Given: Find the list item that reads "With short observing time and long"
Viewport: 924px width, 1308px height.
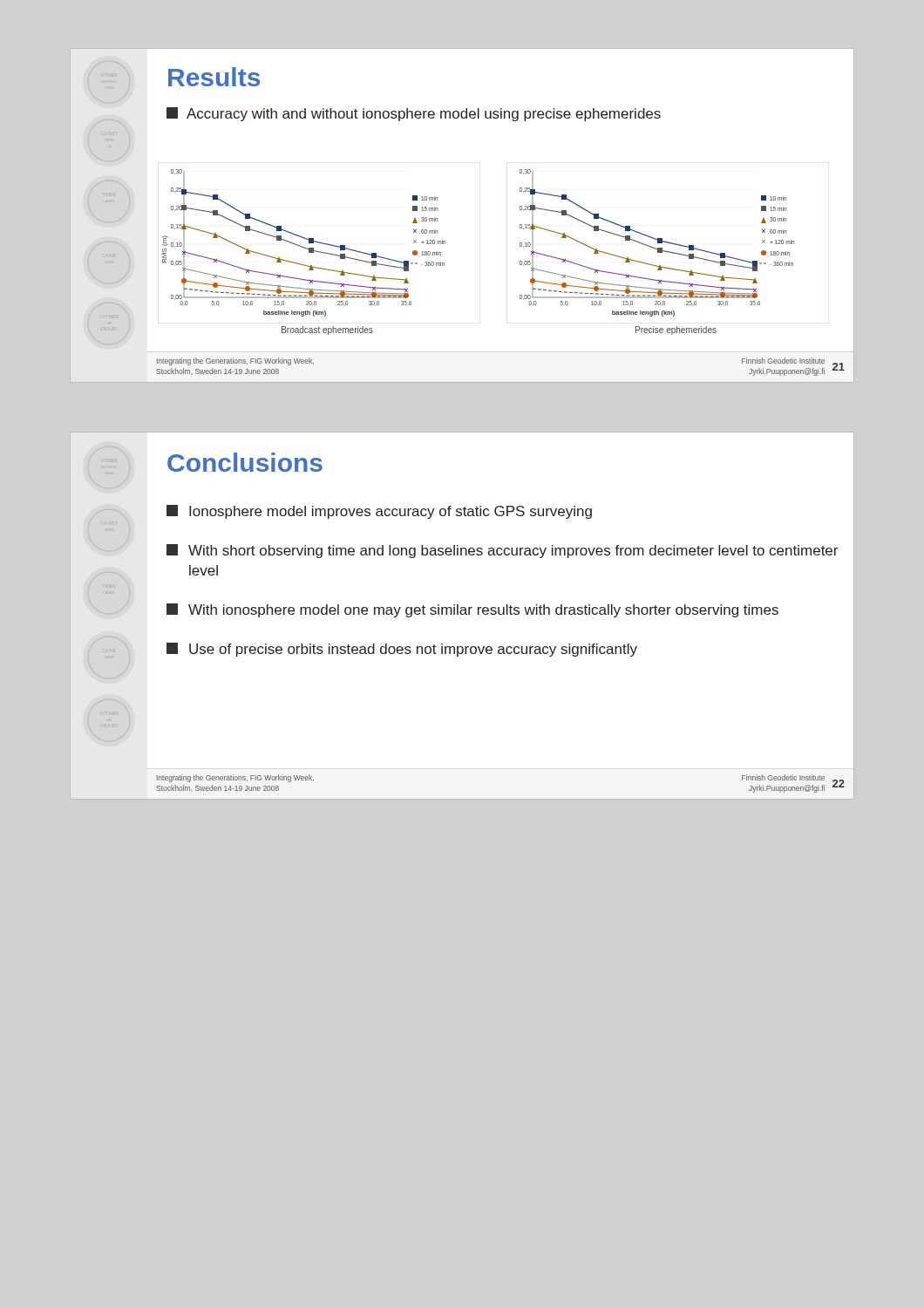Looking at the screenshot, I should tap(503, 561).
